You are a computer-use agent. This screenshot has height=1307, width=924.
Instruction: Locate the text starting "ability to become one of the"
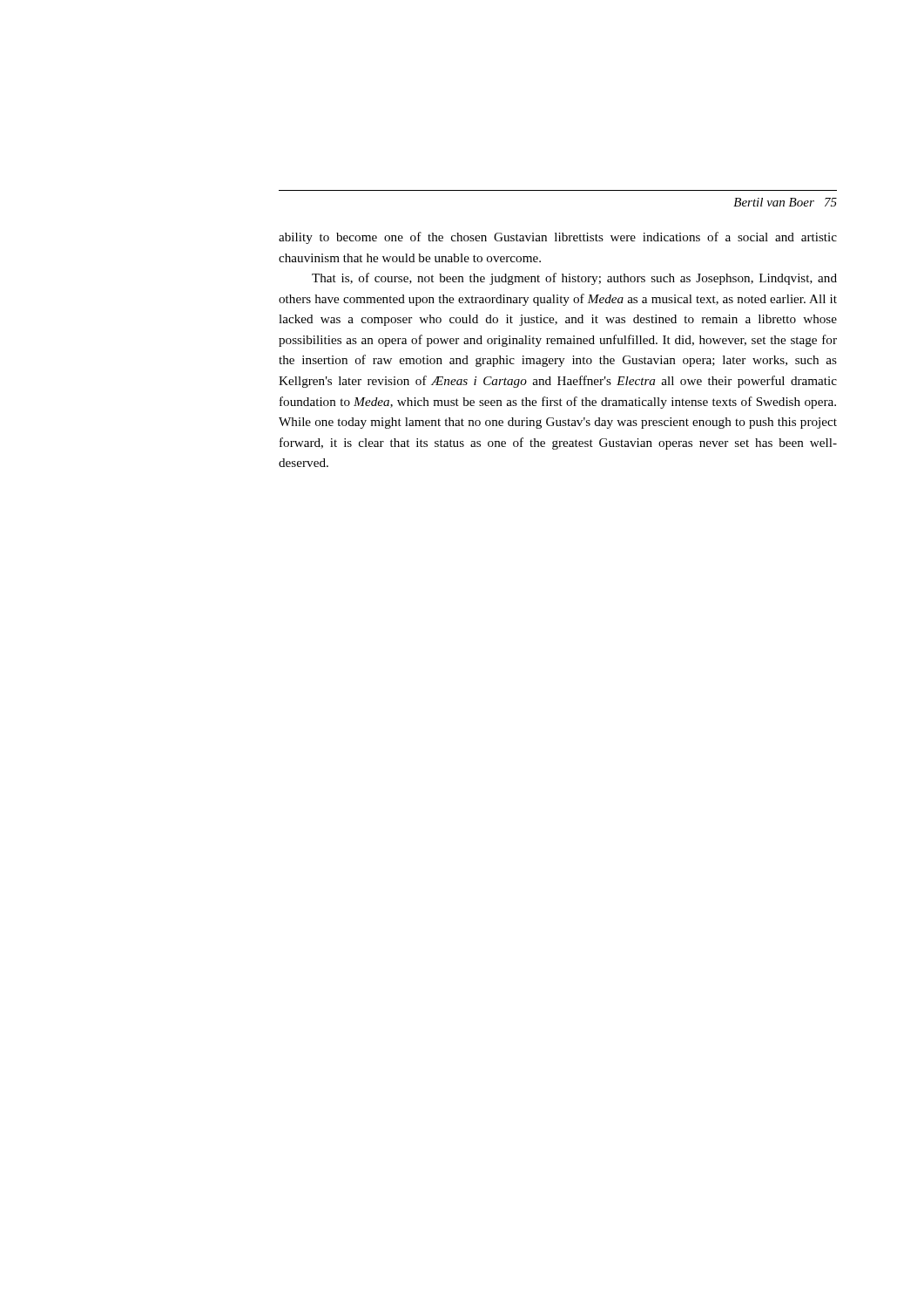[x=558, y=350]
